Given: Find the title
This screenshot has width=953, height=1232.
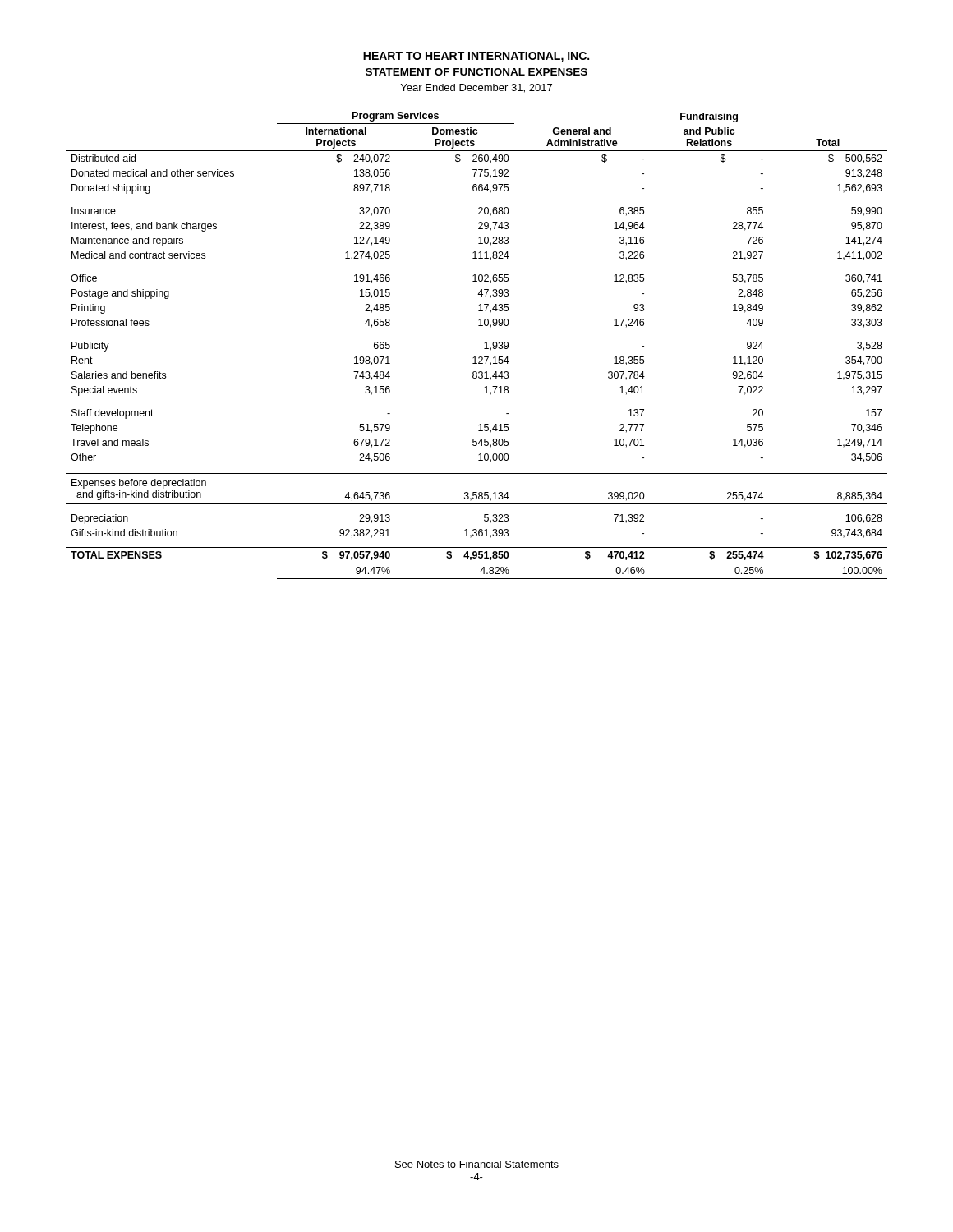Looking at the screenshot, I should (x=476, y=56).
